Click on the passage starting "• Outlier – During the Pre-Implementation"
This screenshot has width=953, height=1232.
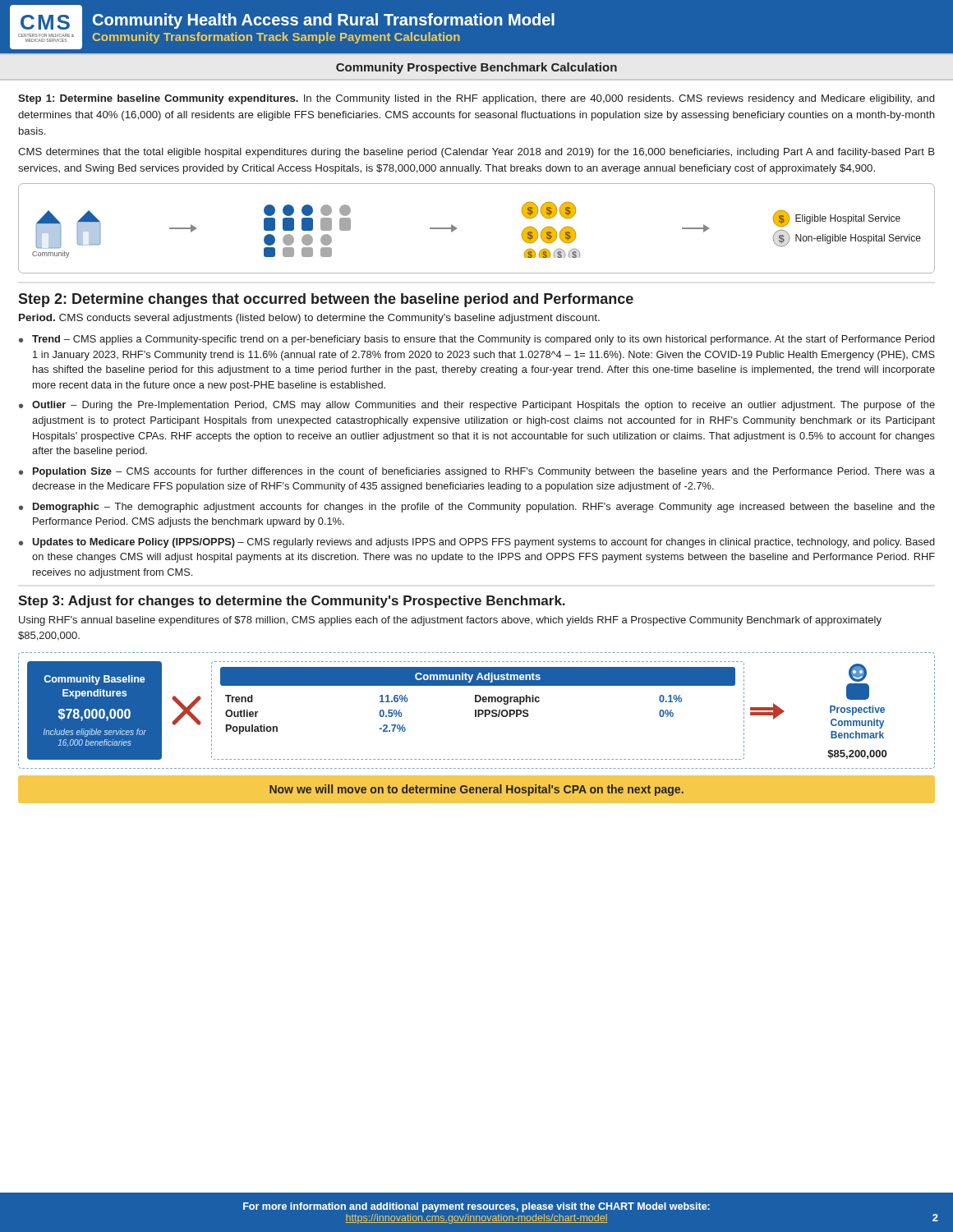click(476, 428)
